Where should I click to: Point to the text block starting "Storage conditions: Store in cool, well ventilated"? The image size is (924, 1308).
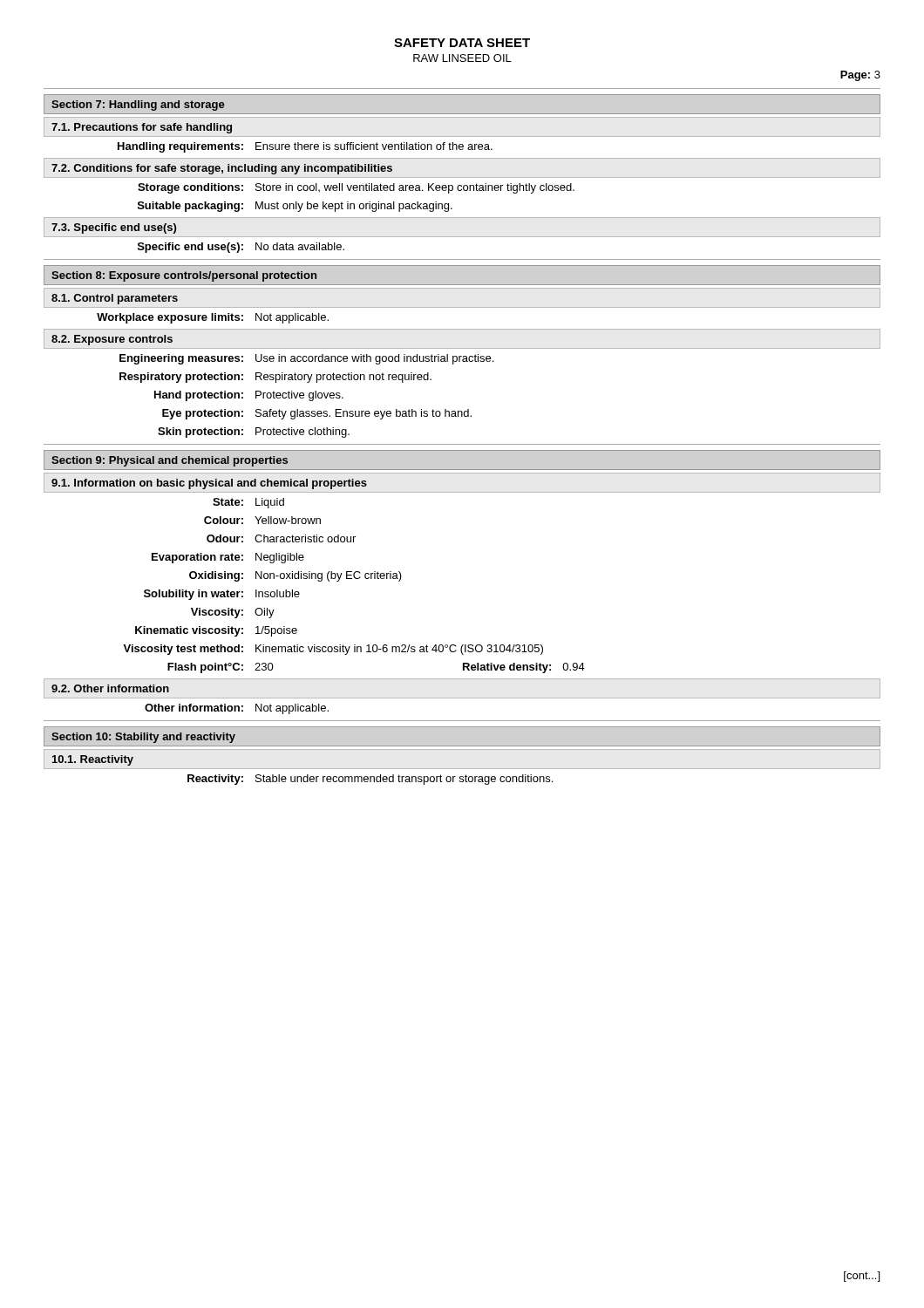coord(462,187)
